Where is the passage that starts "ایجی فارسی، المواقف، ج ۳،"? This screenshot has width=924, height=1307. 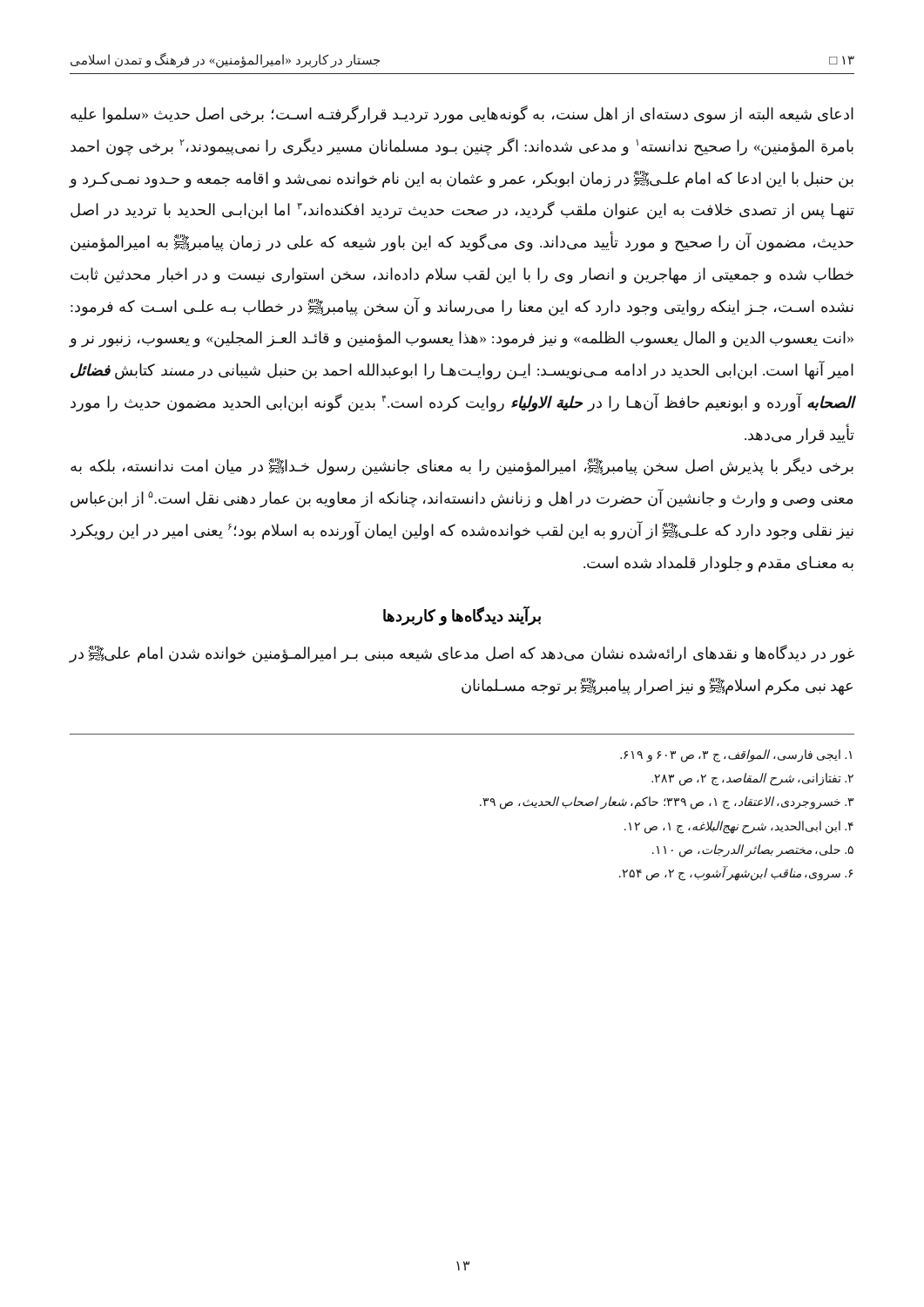pos(736,756)
